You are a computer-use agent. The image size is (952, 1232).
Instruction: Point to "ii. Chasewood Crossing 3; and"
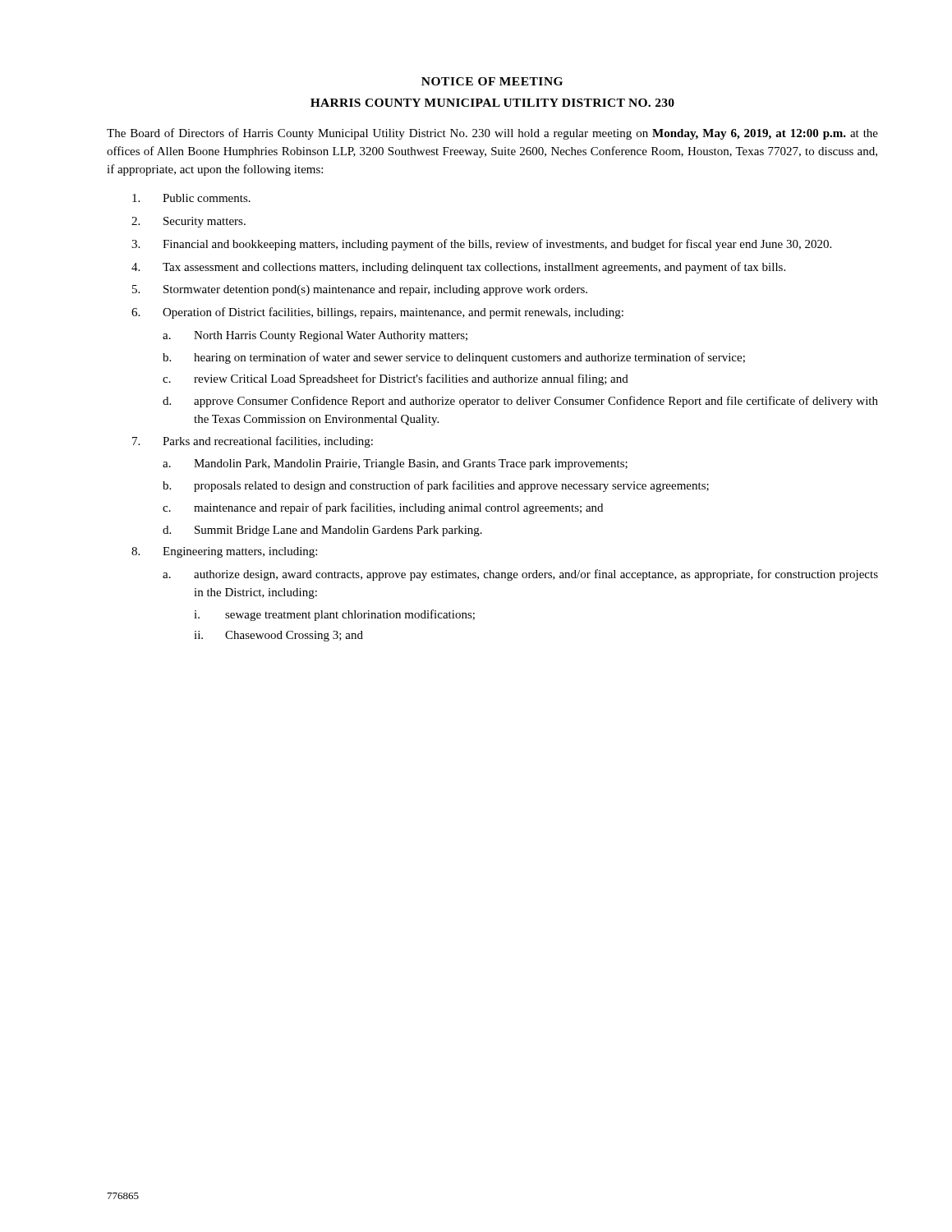coord(278,636)
